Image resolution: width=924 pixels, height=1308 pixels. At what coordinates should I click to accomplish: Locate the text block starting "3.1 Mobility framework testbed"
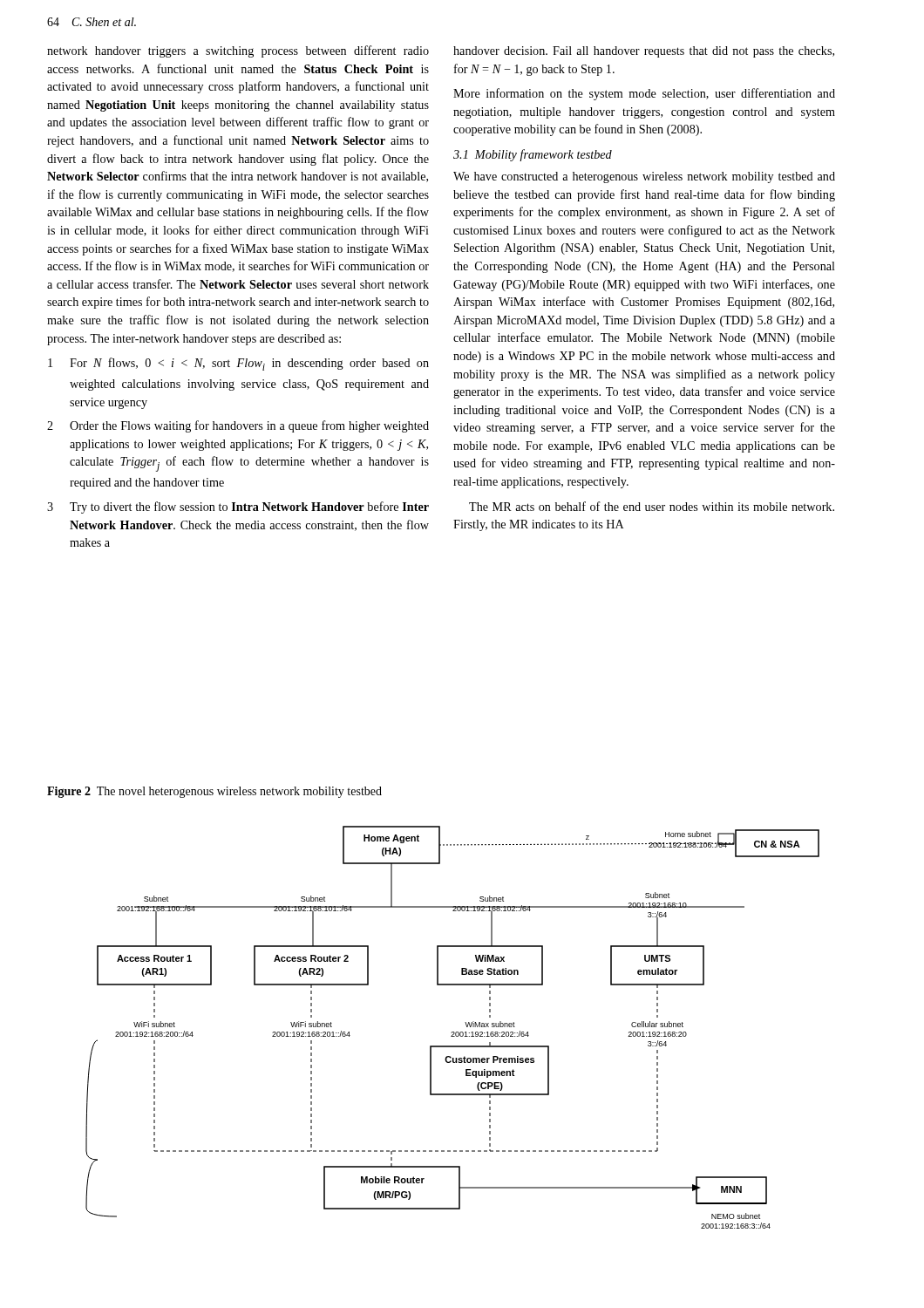pyautogui.click(x=532, y=154)
